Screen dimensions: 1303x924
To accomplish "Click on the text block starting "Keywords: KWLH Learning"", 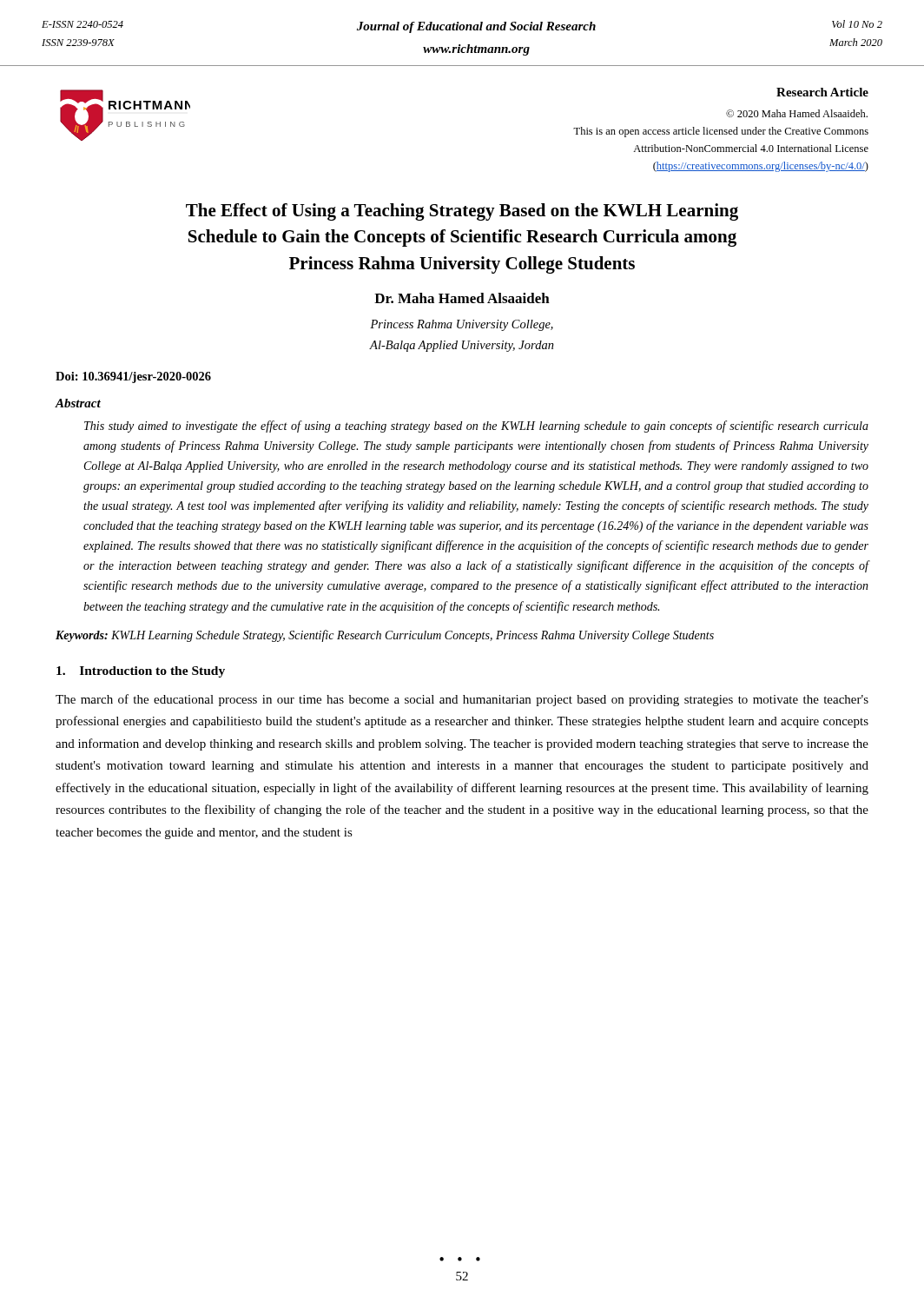I will 385,635.
